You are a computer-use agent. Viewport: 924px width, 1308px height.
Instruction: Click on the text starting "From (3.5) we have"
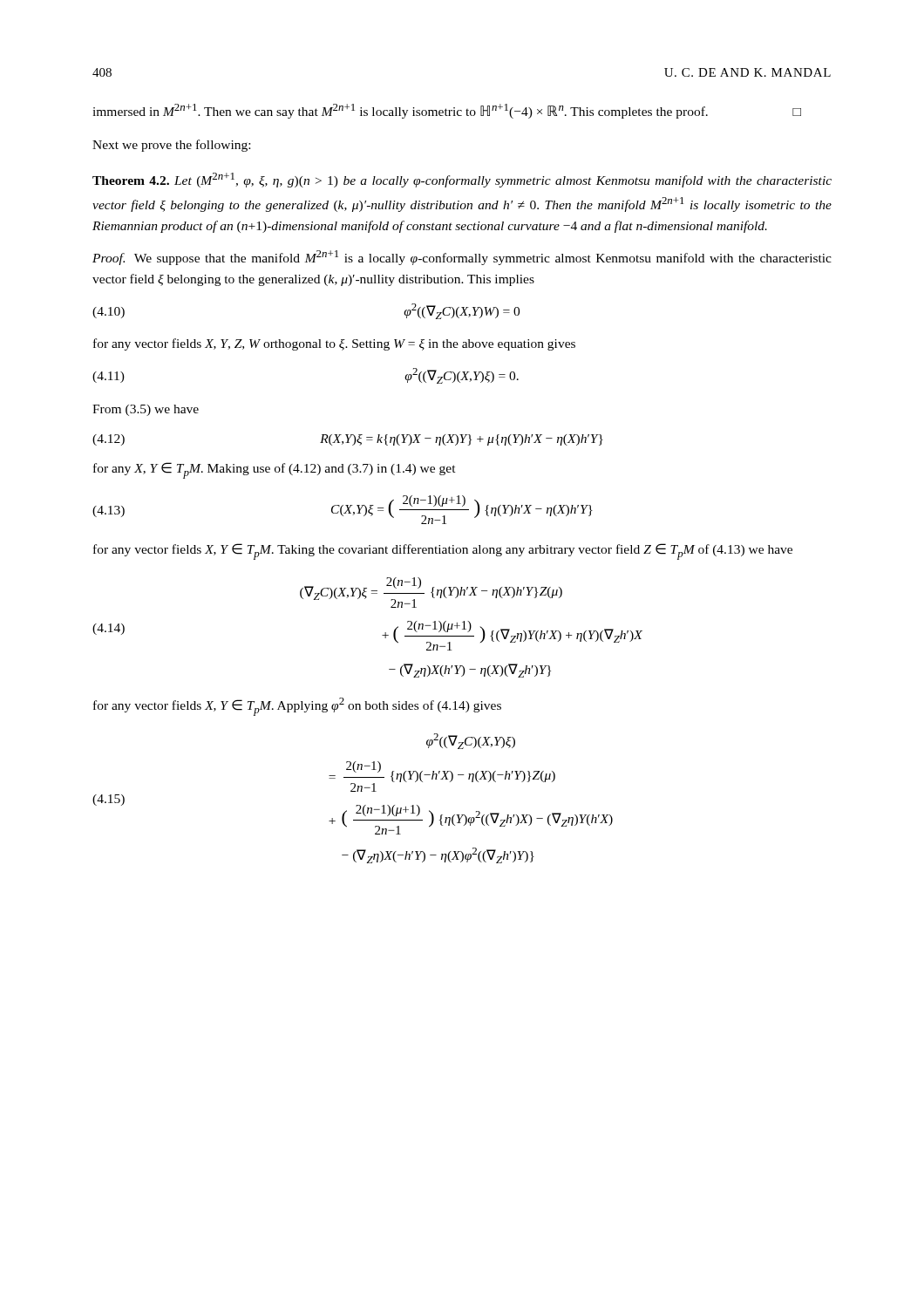coord(146,408)
